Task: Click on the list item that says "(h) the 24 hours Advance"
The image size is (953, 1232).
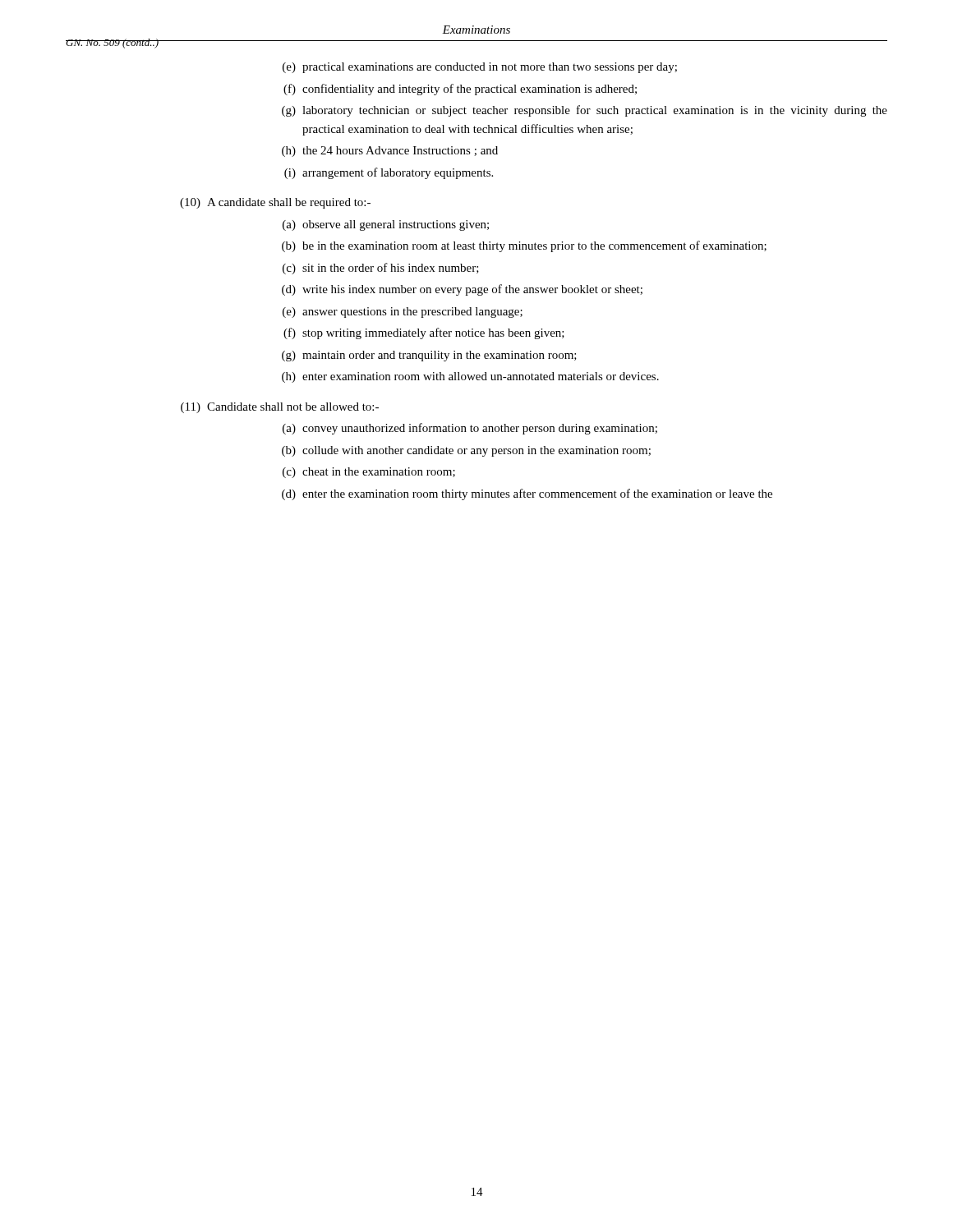Action: point(390,152)
